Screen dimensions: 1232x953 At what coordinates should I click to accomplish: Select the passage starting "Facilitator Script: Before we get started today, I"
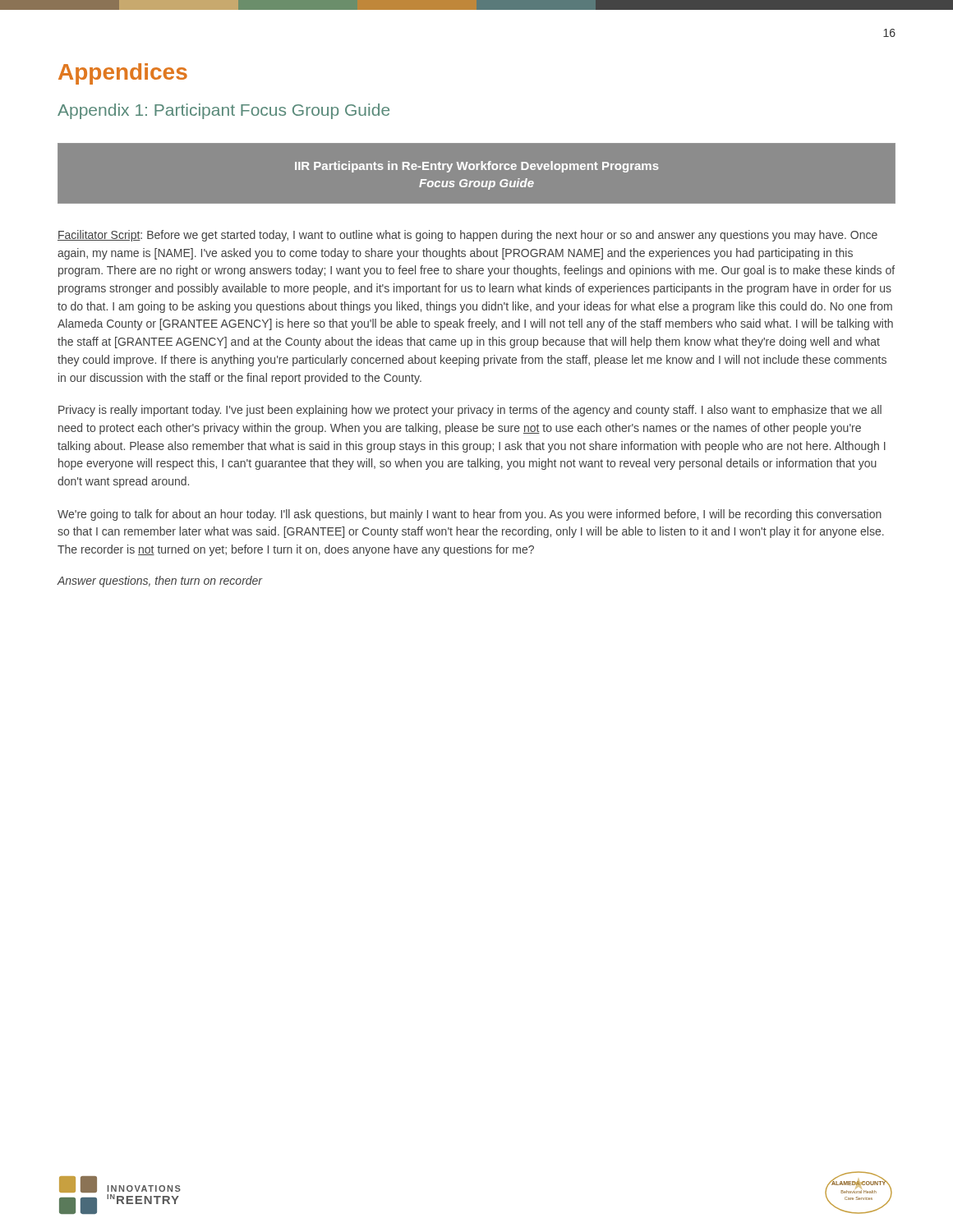(x=476, y=306)
